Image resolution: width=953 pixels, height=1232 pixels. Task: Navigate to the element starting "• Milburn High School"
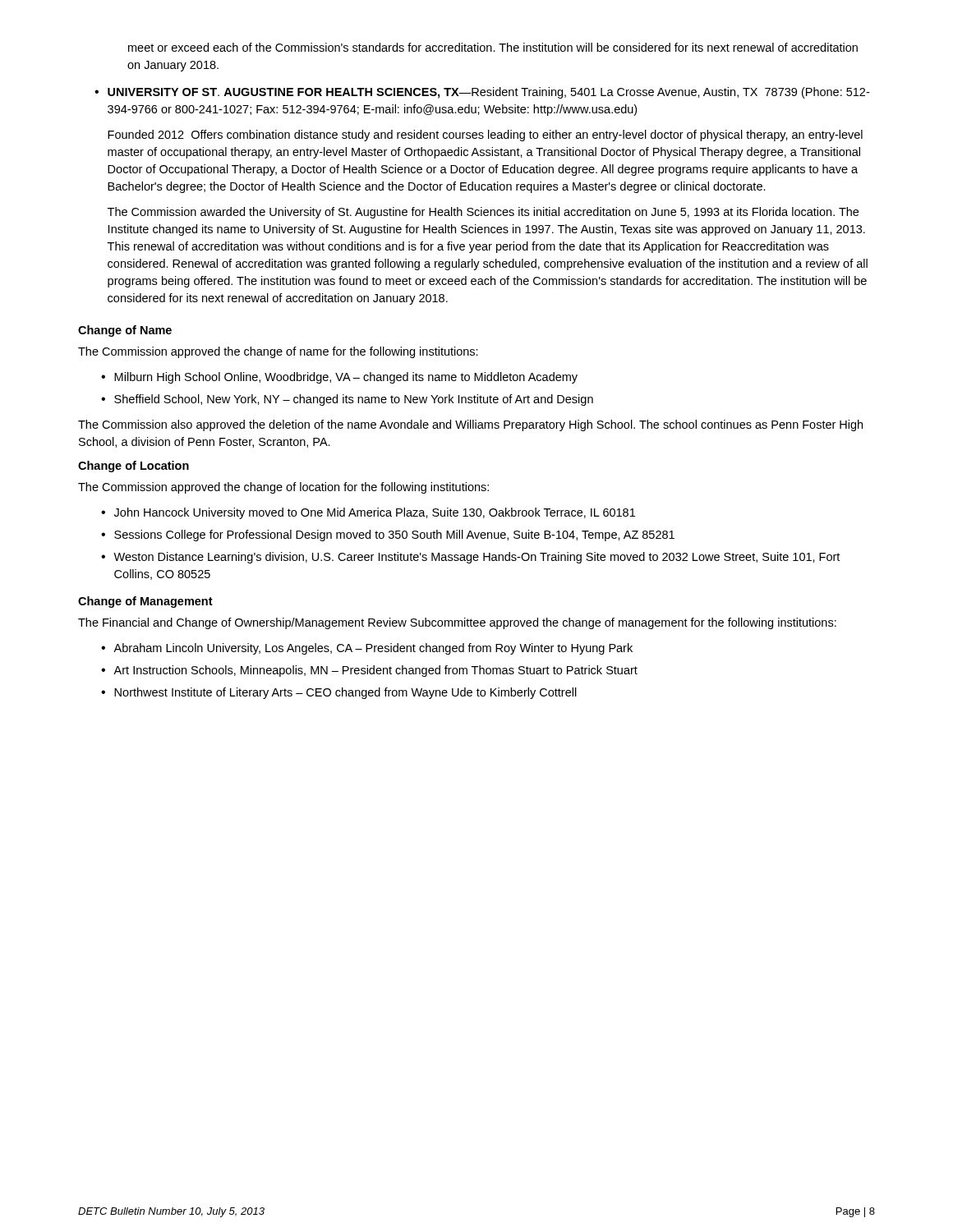pyautogui.click(x=339, y=378)
